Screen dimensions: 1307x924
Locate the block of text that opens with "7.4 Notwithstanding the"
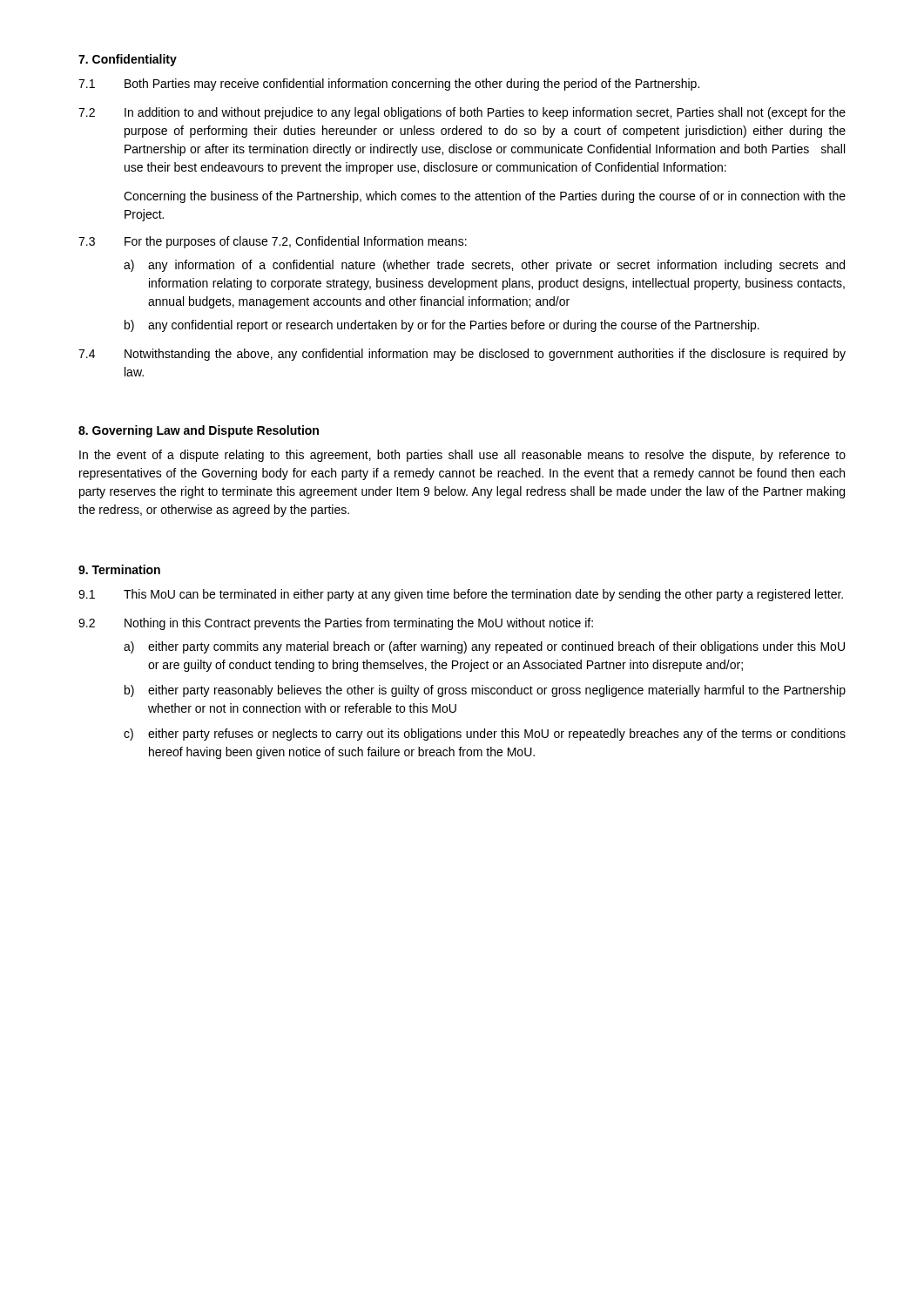(462, 363)
